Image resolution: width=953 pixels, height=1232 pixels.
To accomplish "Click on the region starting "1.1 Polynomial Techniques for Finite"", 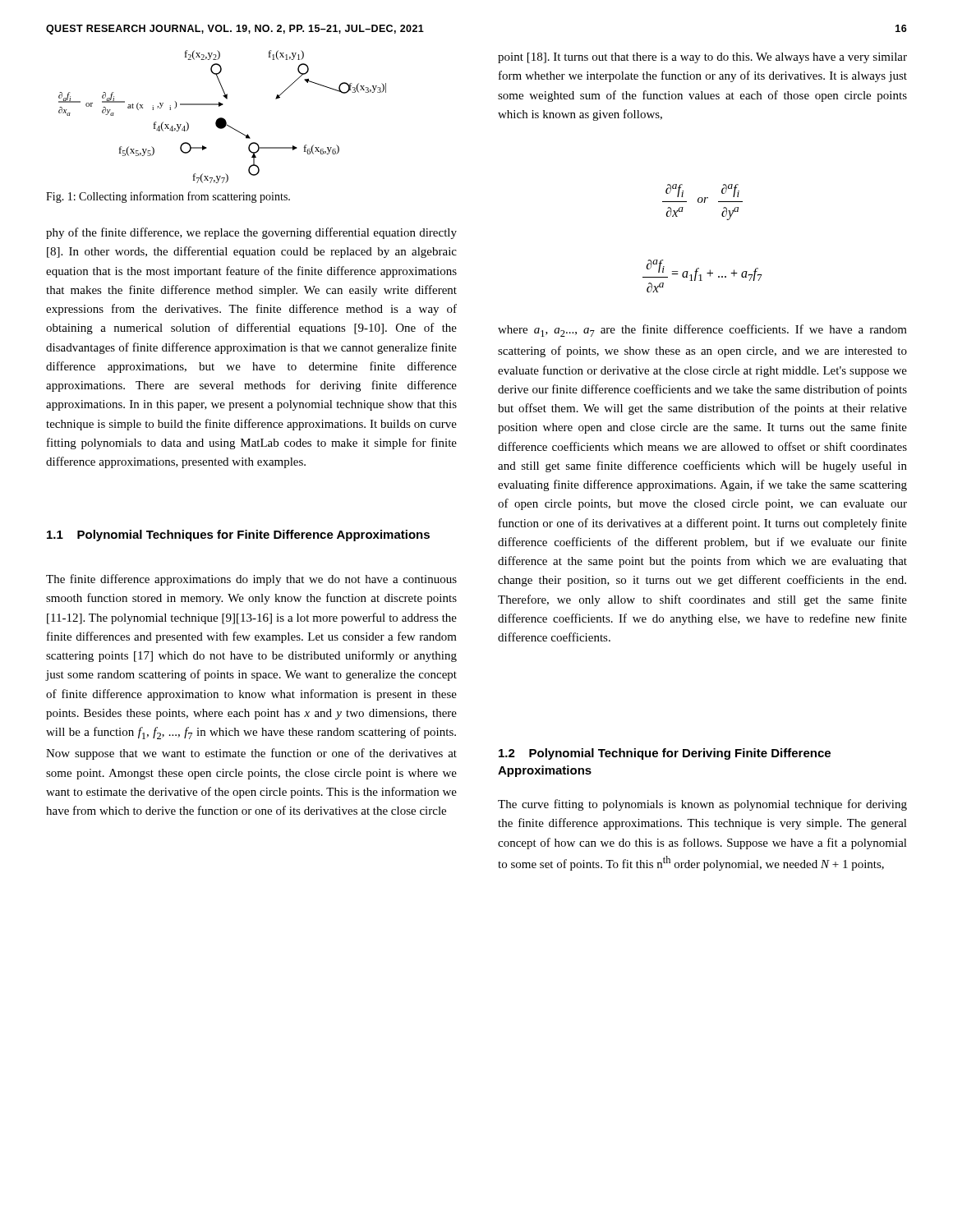I will click(238, 534).
